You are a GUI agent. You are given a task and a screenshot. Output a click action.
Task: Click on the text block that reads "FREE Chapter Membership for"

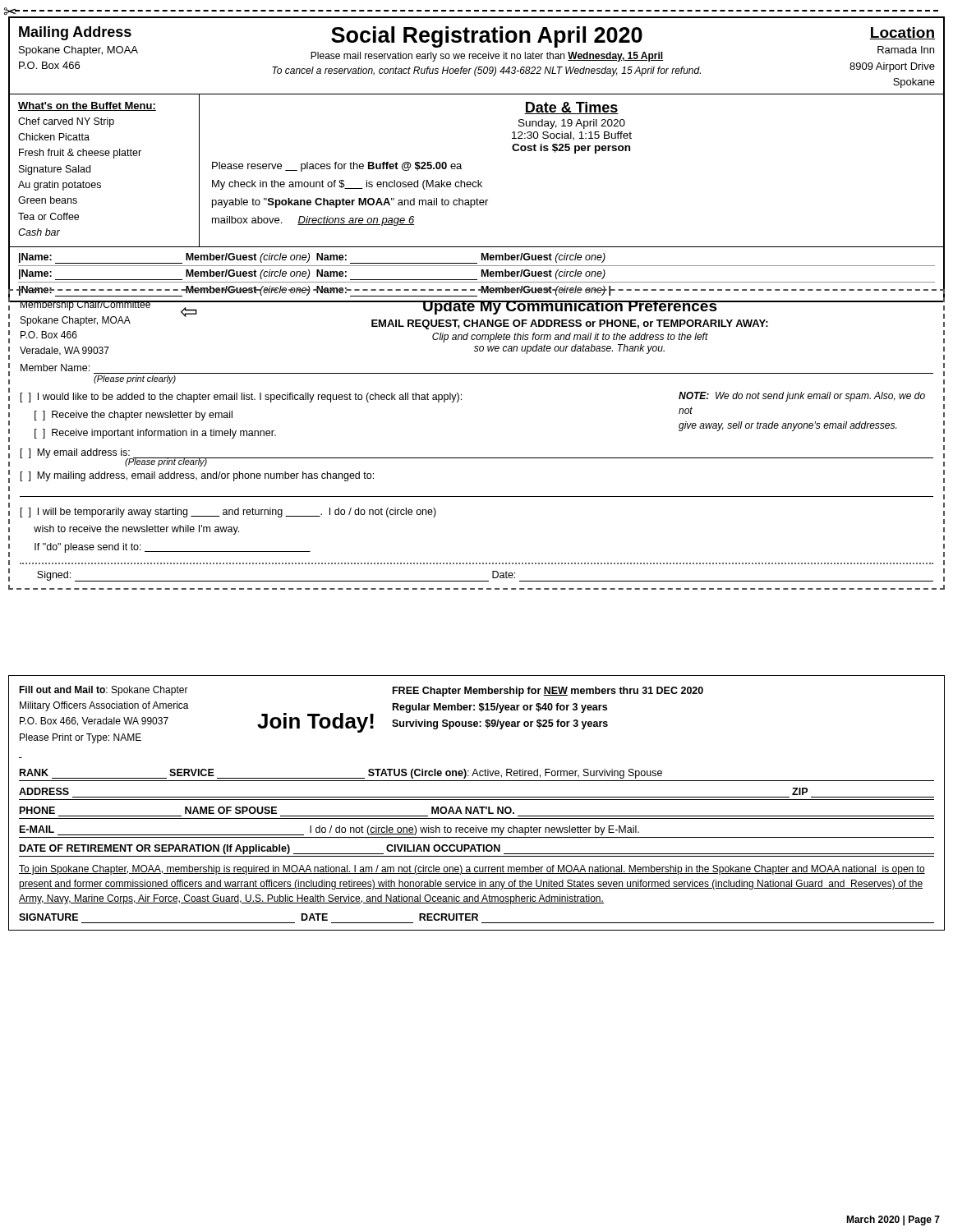coord(548,707)
